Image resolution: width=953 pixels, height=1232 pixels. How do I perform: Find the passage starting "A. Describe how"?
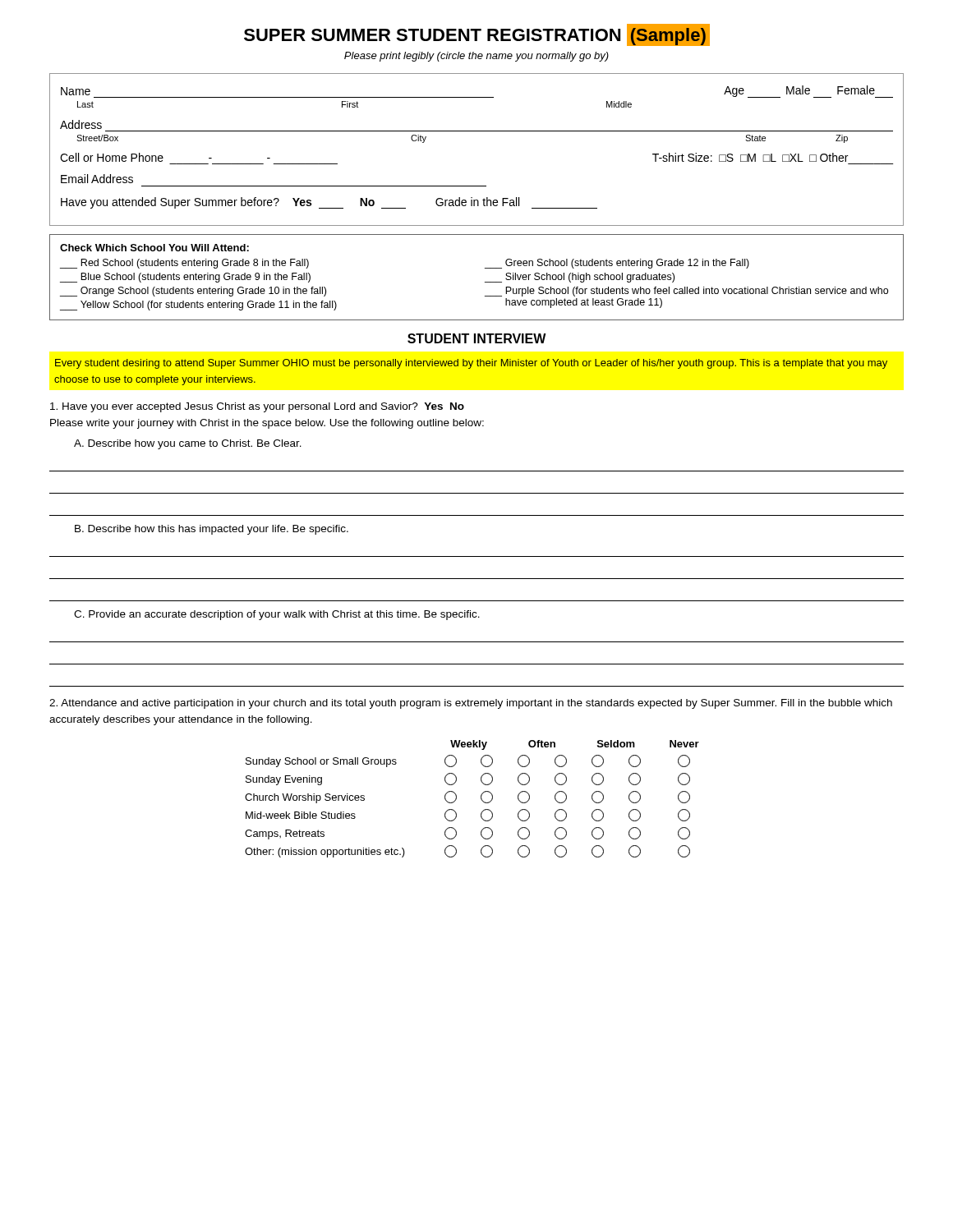188,443
